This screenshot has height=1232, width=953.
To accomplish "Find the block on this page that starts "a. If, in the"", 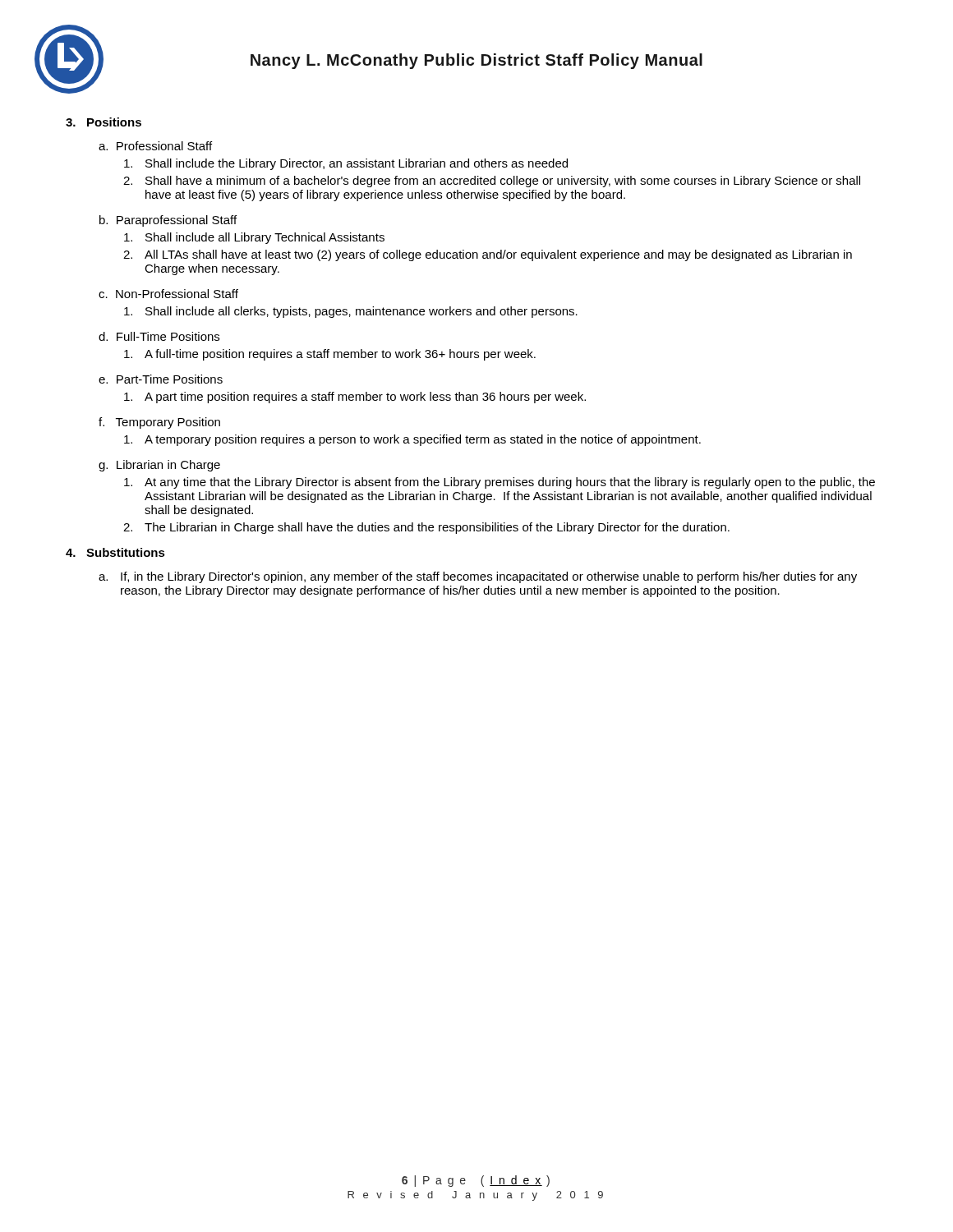I will click(x=493, y=583).
